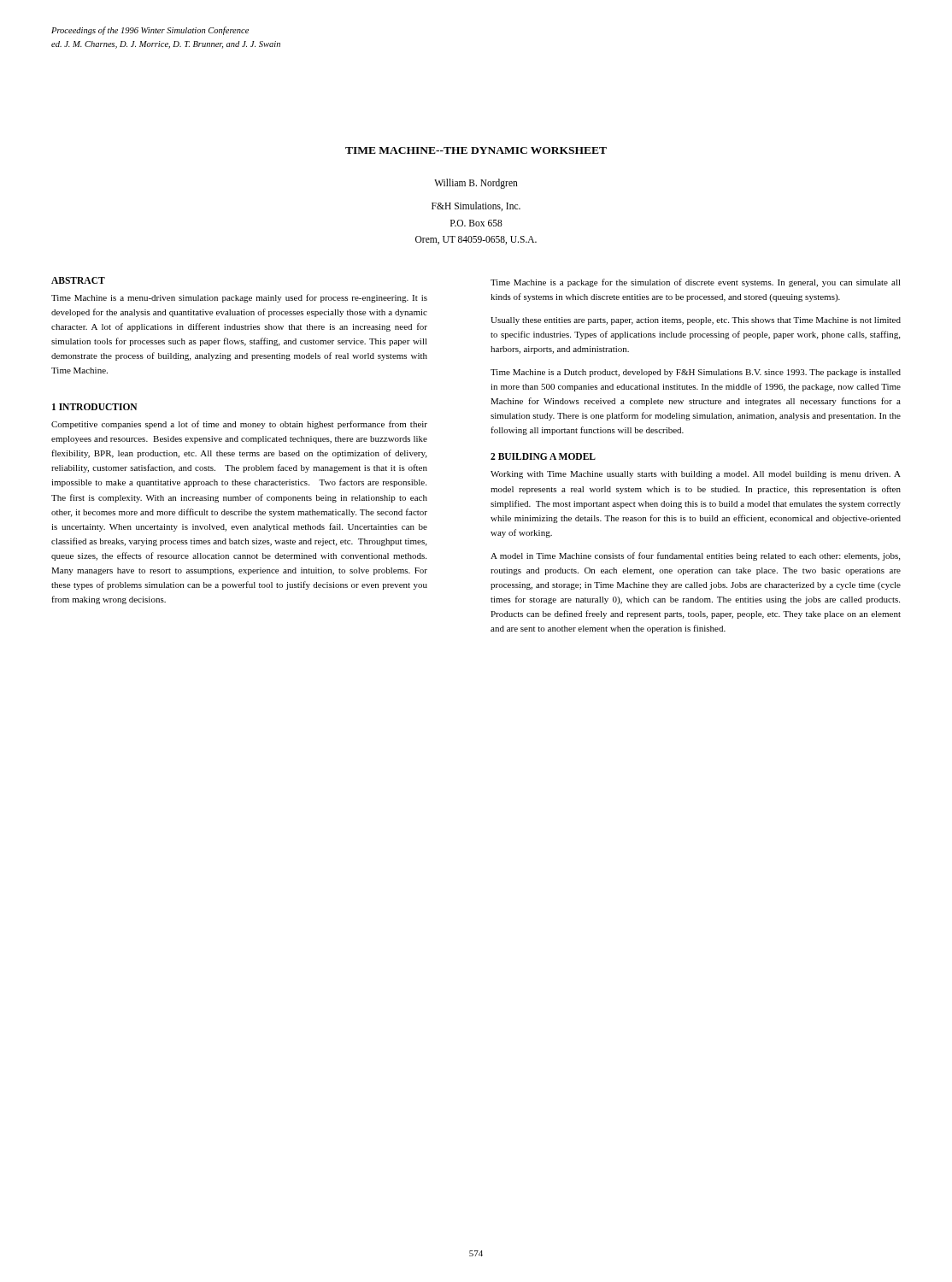952x1282 pixels.
Task: Find the block starting "1 INTRODUCTION"
Action: point(94,407)
